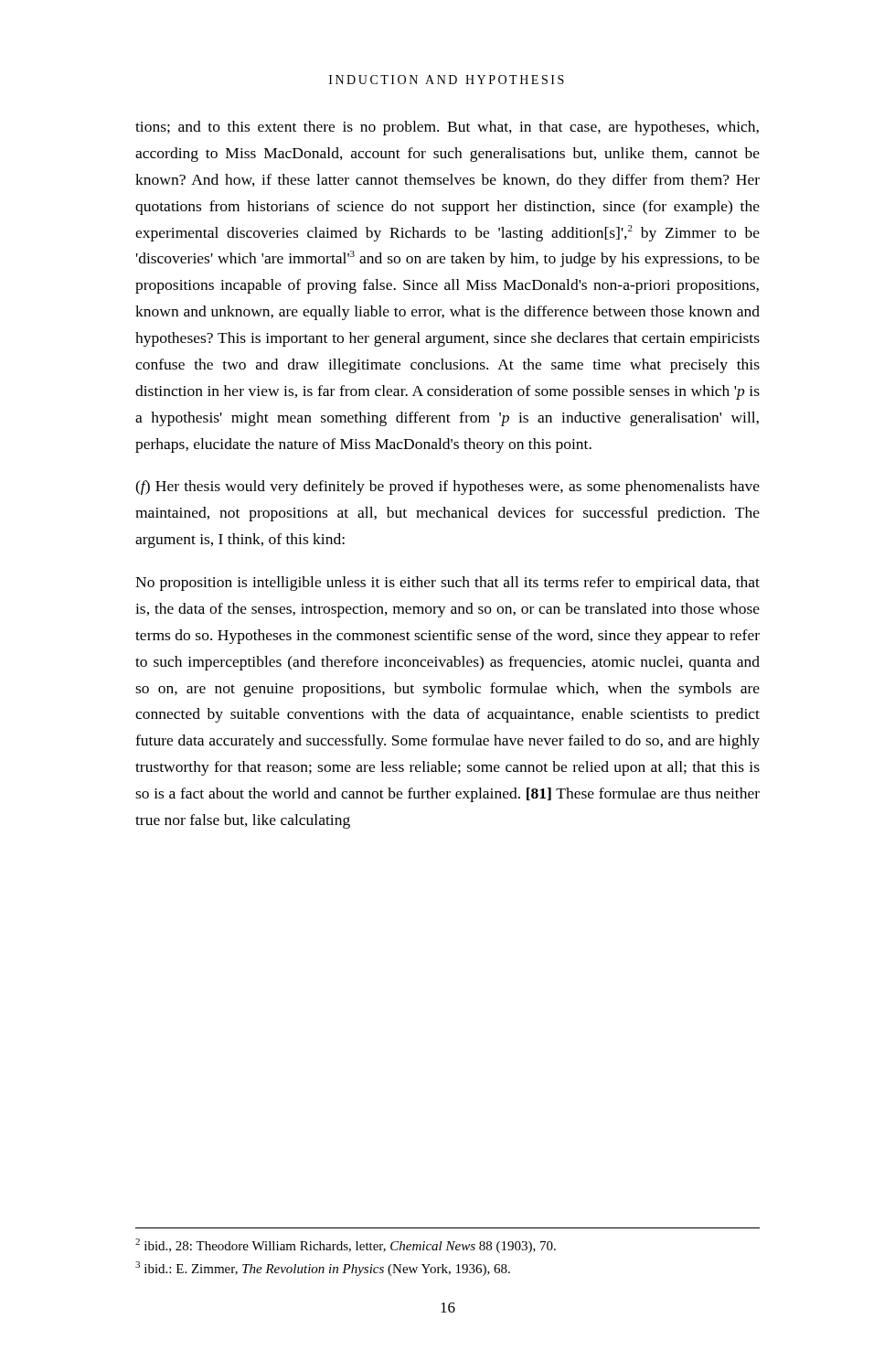This screenshot has width=895, height=1372.
Task: Find the text block containing "No proposition is intelligible"
Action: [x=448, y=701]
